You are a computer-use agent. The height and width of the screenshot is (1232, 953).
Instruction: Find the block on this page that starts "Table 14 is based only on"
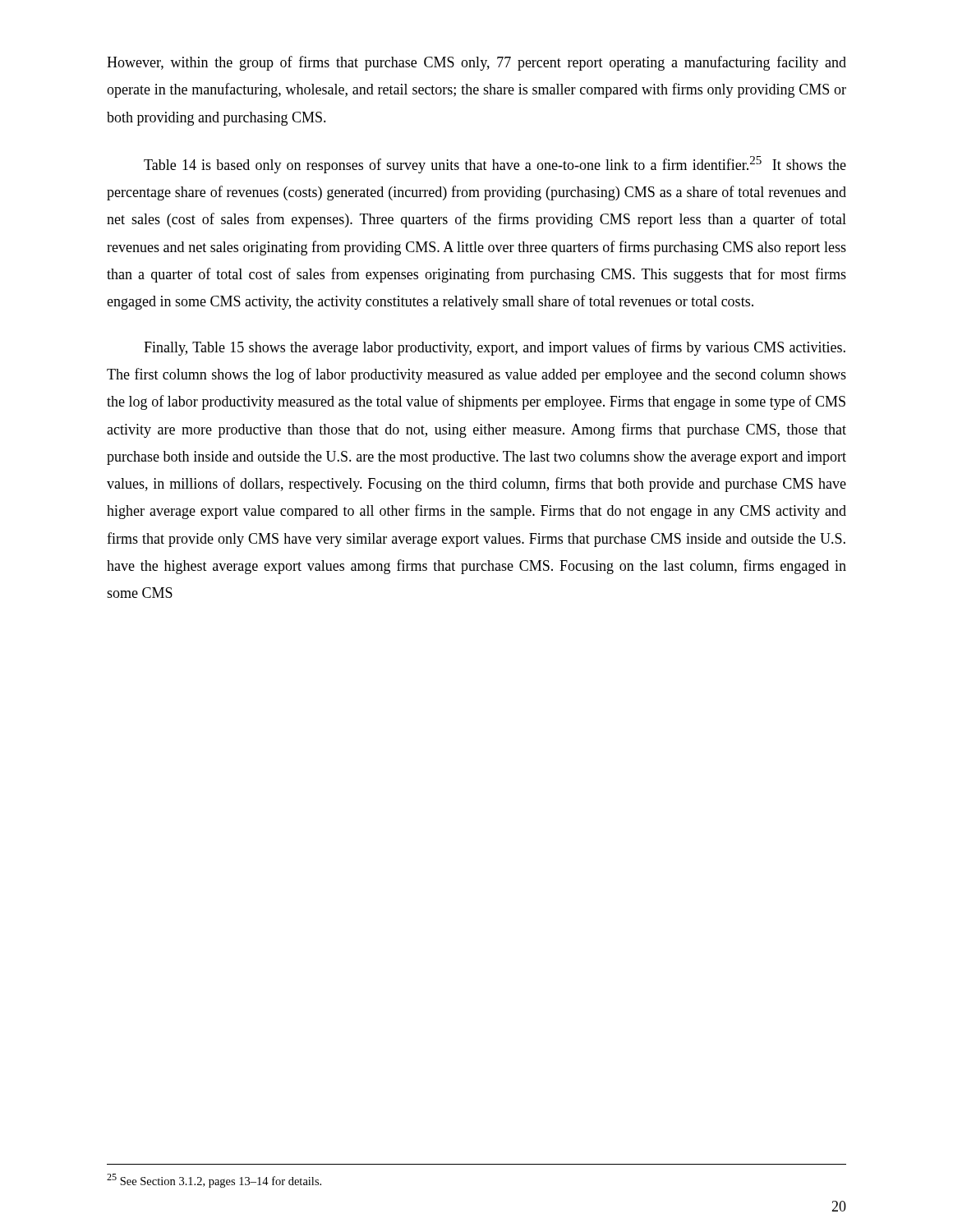pyautogui.click(x=476, y=233)
